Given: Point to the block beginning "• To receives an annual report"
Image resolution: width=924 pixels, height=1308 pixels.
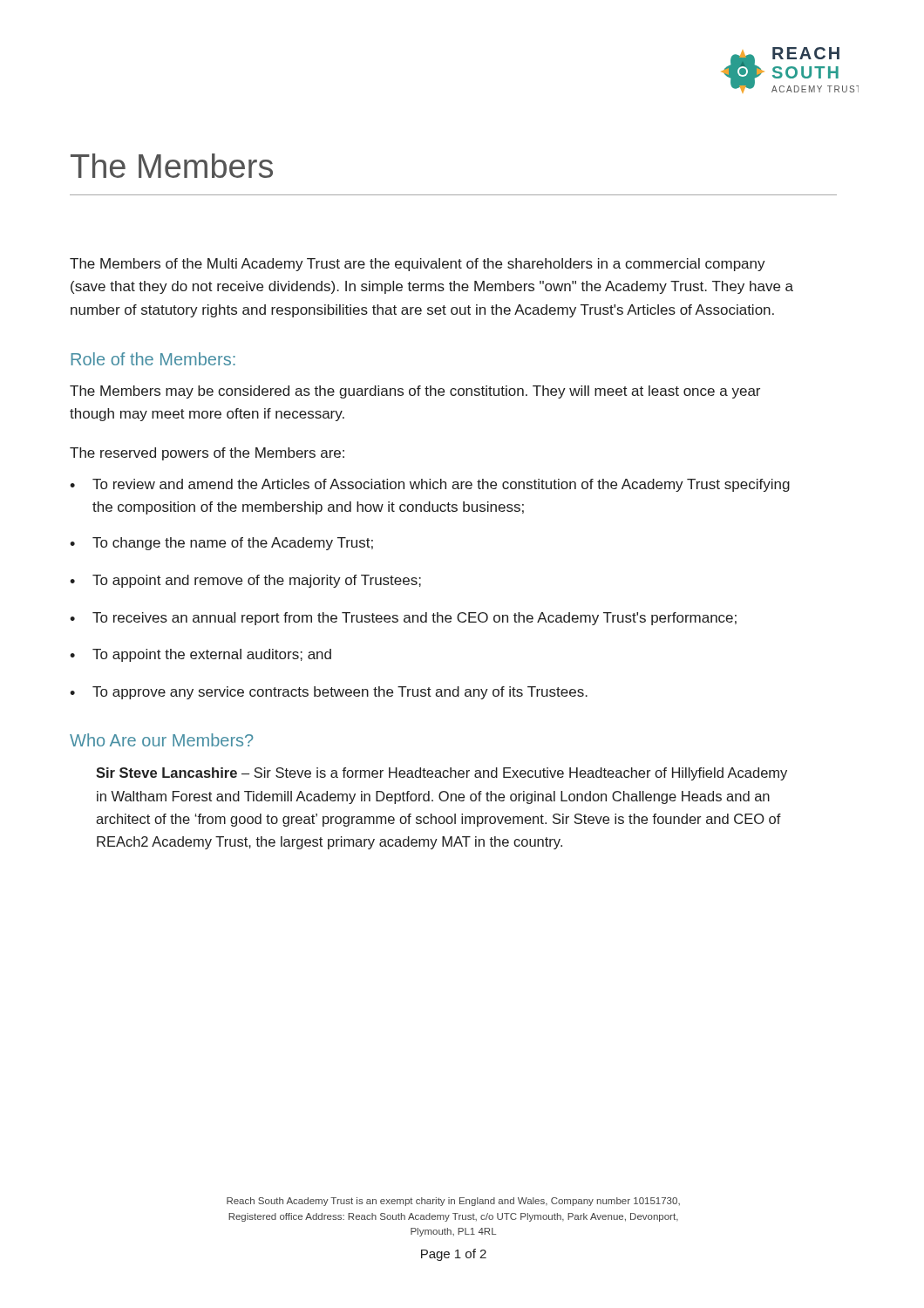Looking at the screenshot, I should tap(436, 619).
